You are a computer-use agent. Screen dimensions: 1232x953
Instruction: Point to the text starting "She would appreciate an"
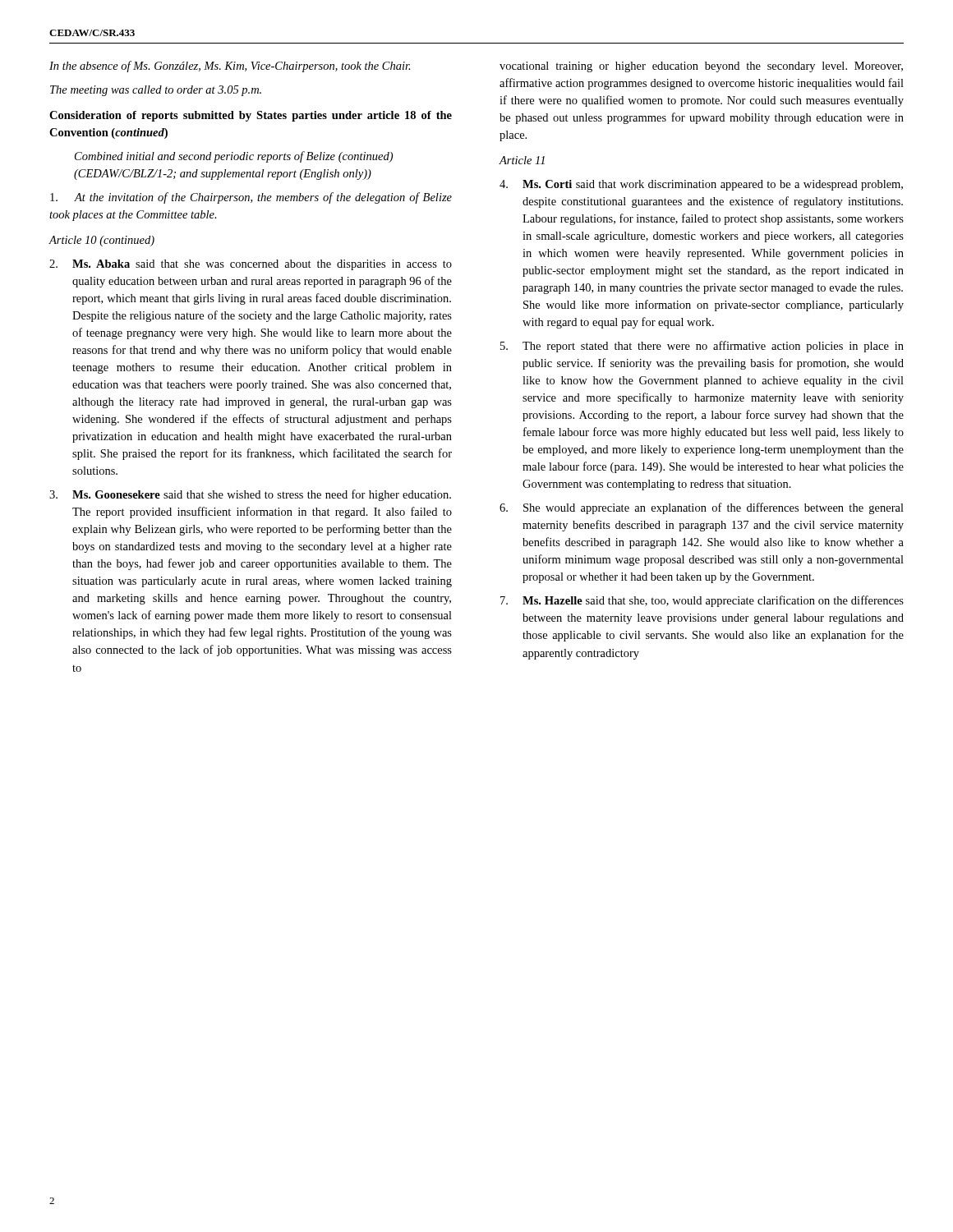[702, 543]
